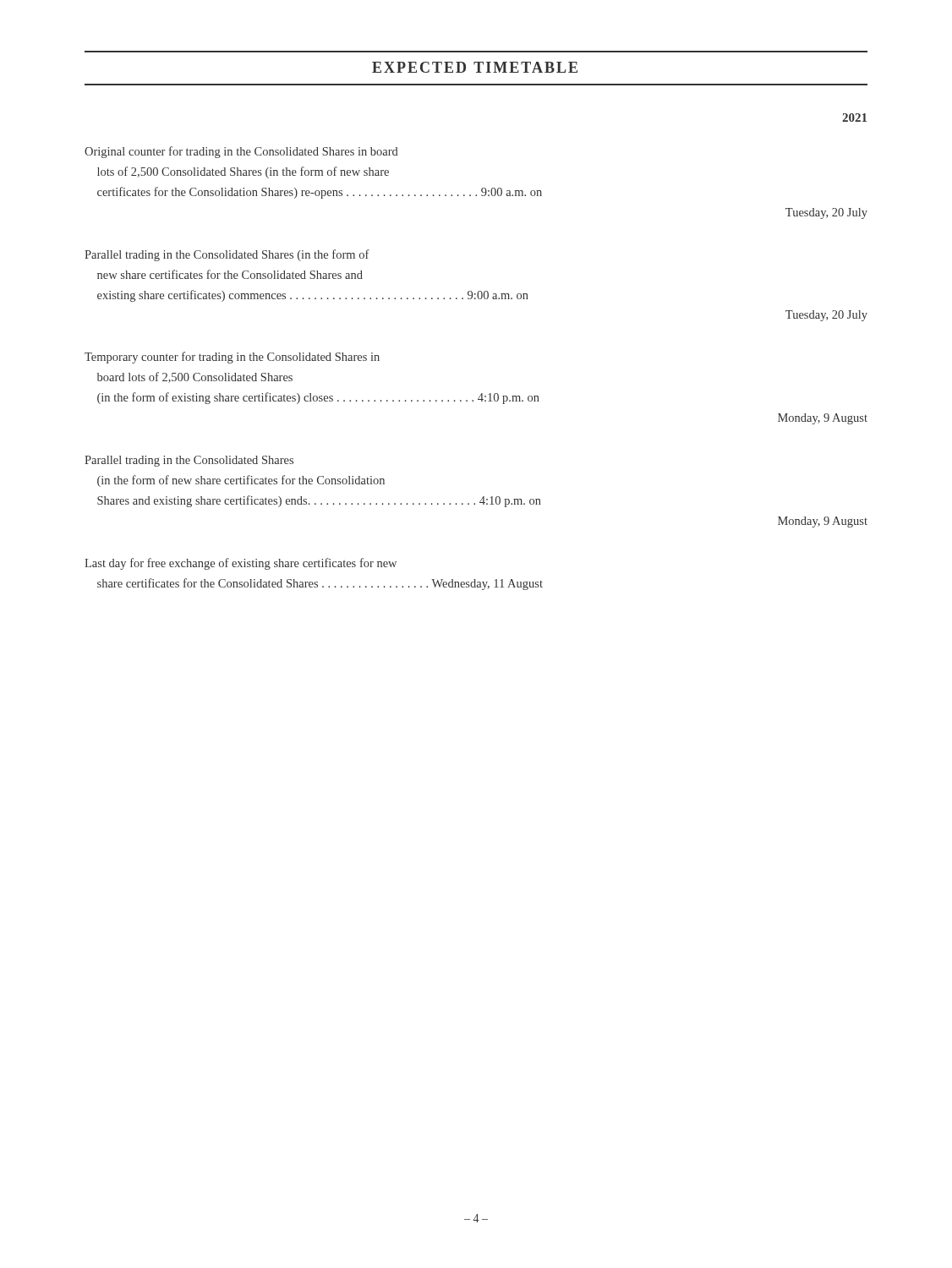Find the title
The height and width of the screenshot is (1268, 952).
(476, 68)
